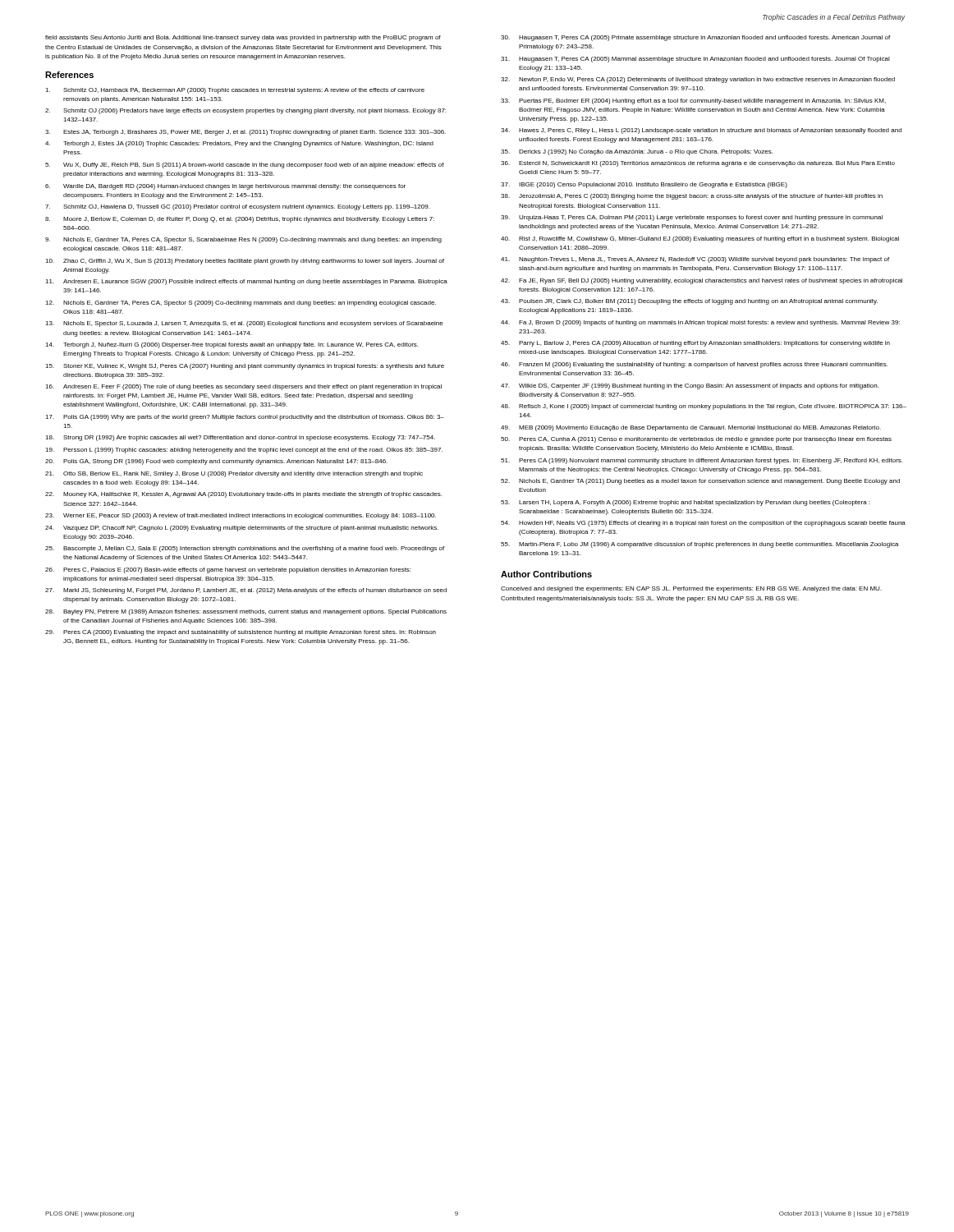Image resolution: width=954 pixels, height=1232 pixels.
Task: Point to the text starting "48.Refisch J, Kone I (2005) Impact of commercial"
Action: click(704, 411)
